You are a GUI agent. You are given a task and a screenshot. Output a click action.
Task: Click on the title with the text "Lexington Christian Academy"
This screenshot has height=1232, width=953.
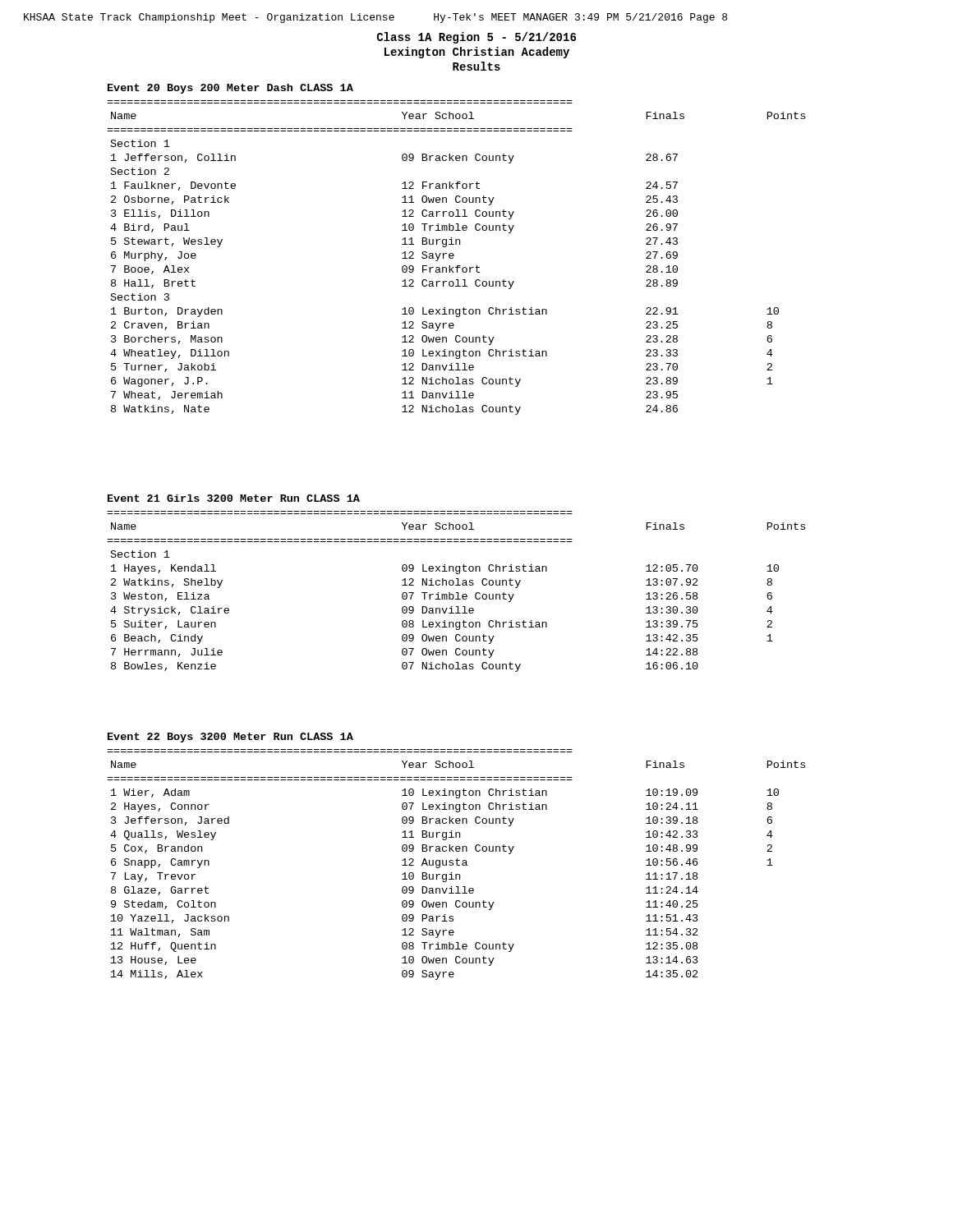click(x=476, y=53)
